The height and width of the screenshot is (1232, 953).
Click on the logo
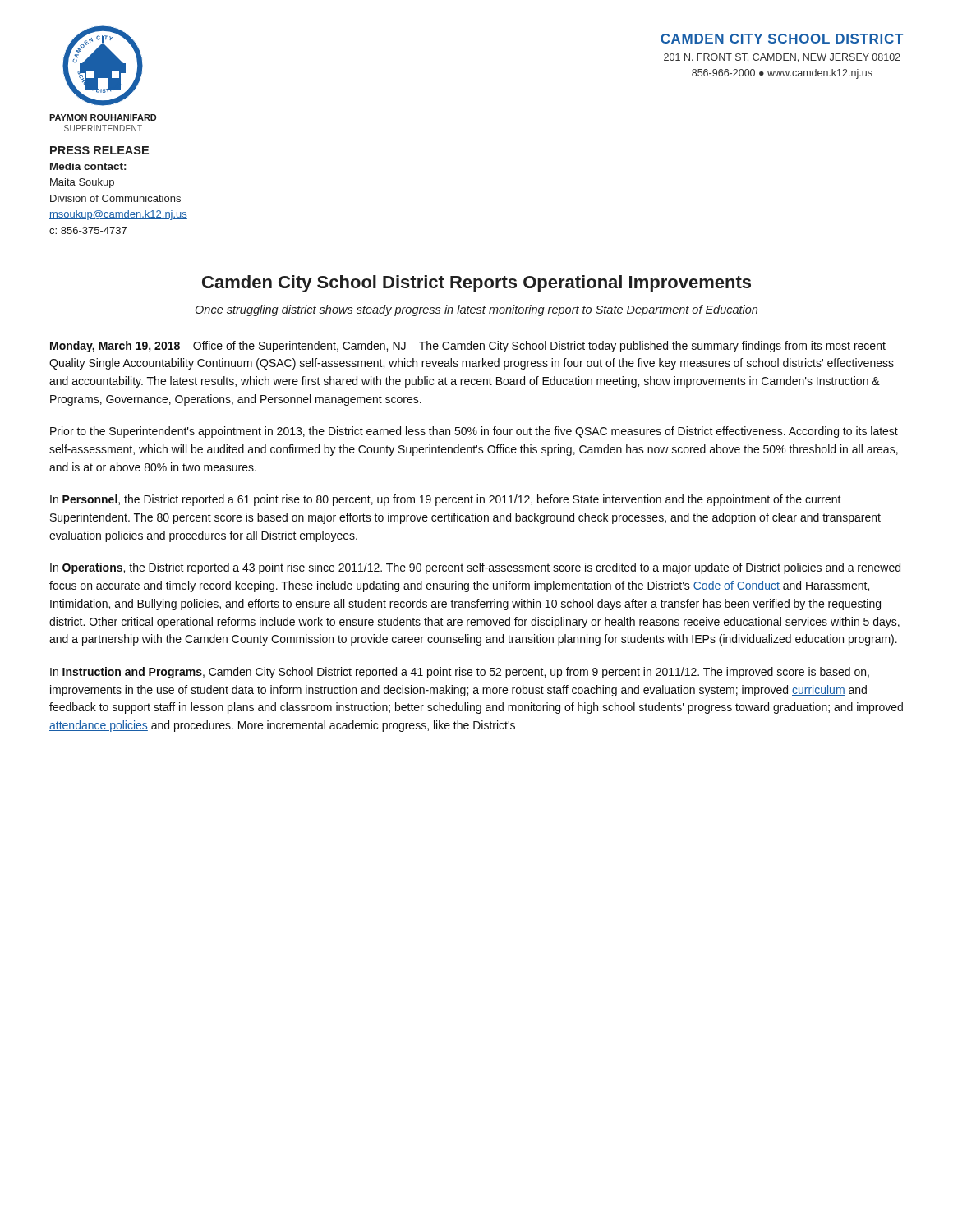[x=103, y=79]
